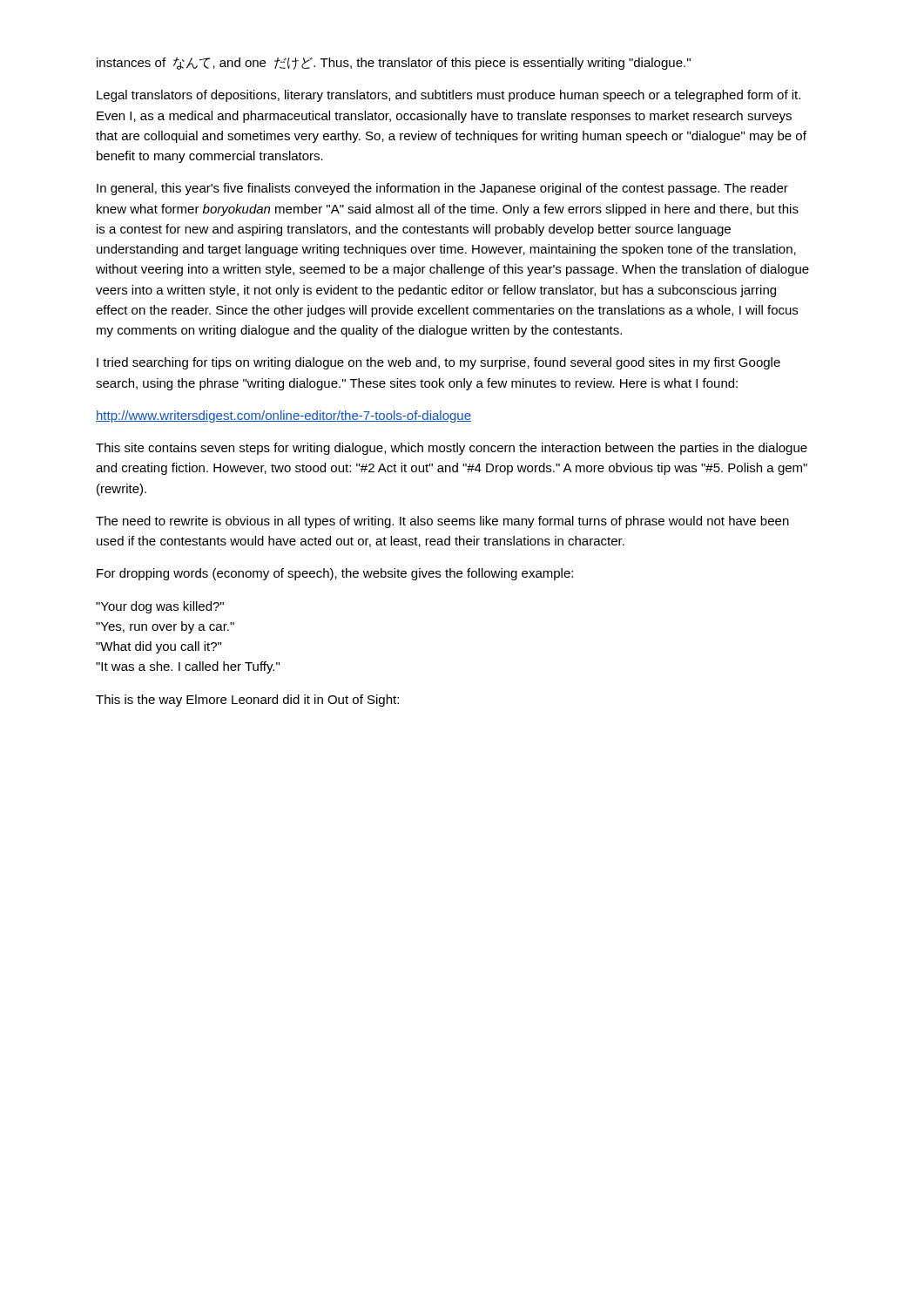Find the region starting "For dropping words (economy"

tap(453, 573)
